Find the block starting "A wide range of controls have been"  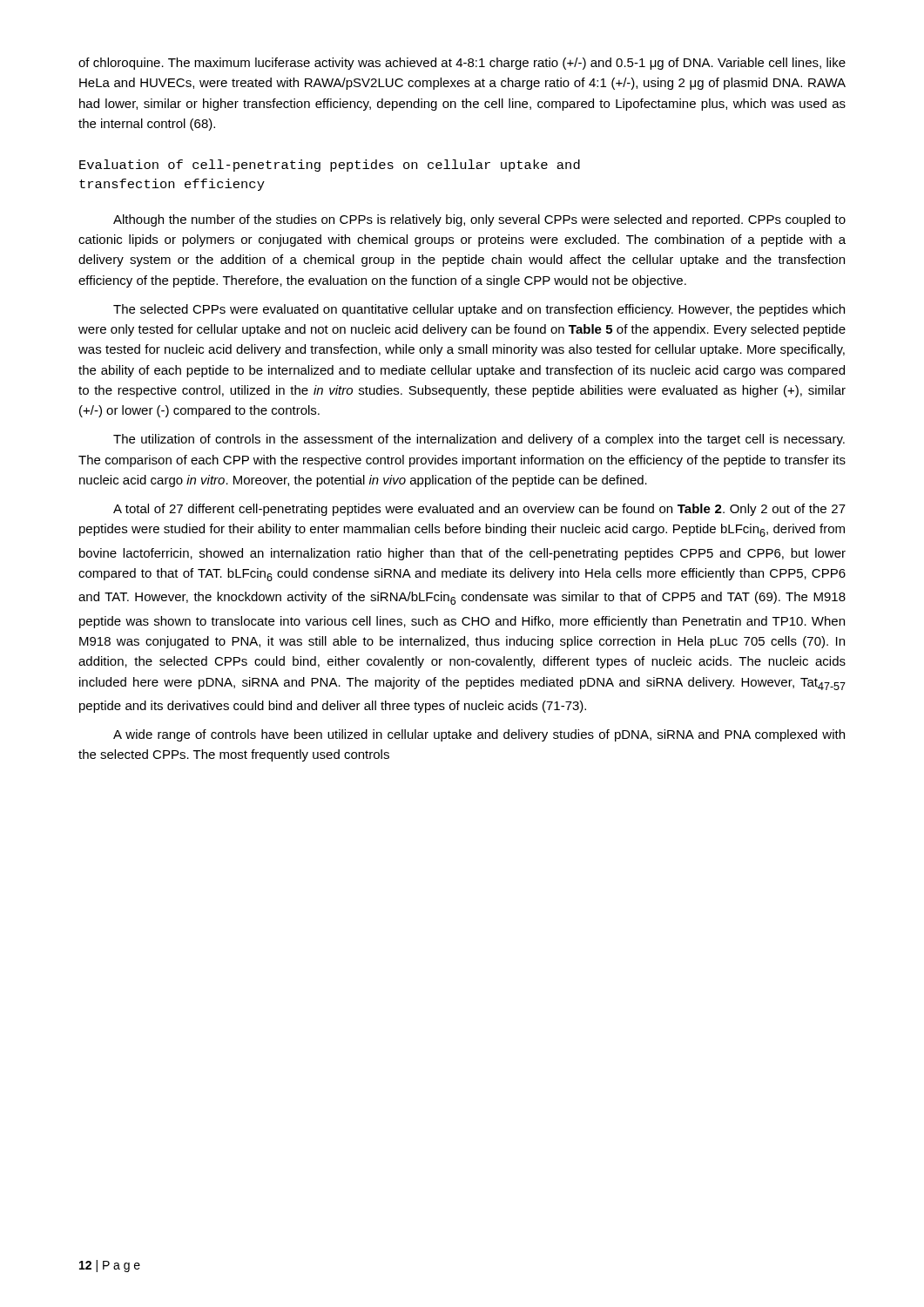tap(462, 744)
